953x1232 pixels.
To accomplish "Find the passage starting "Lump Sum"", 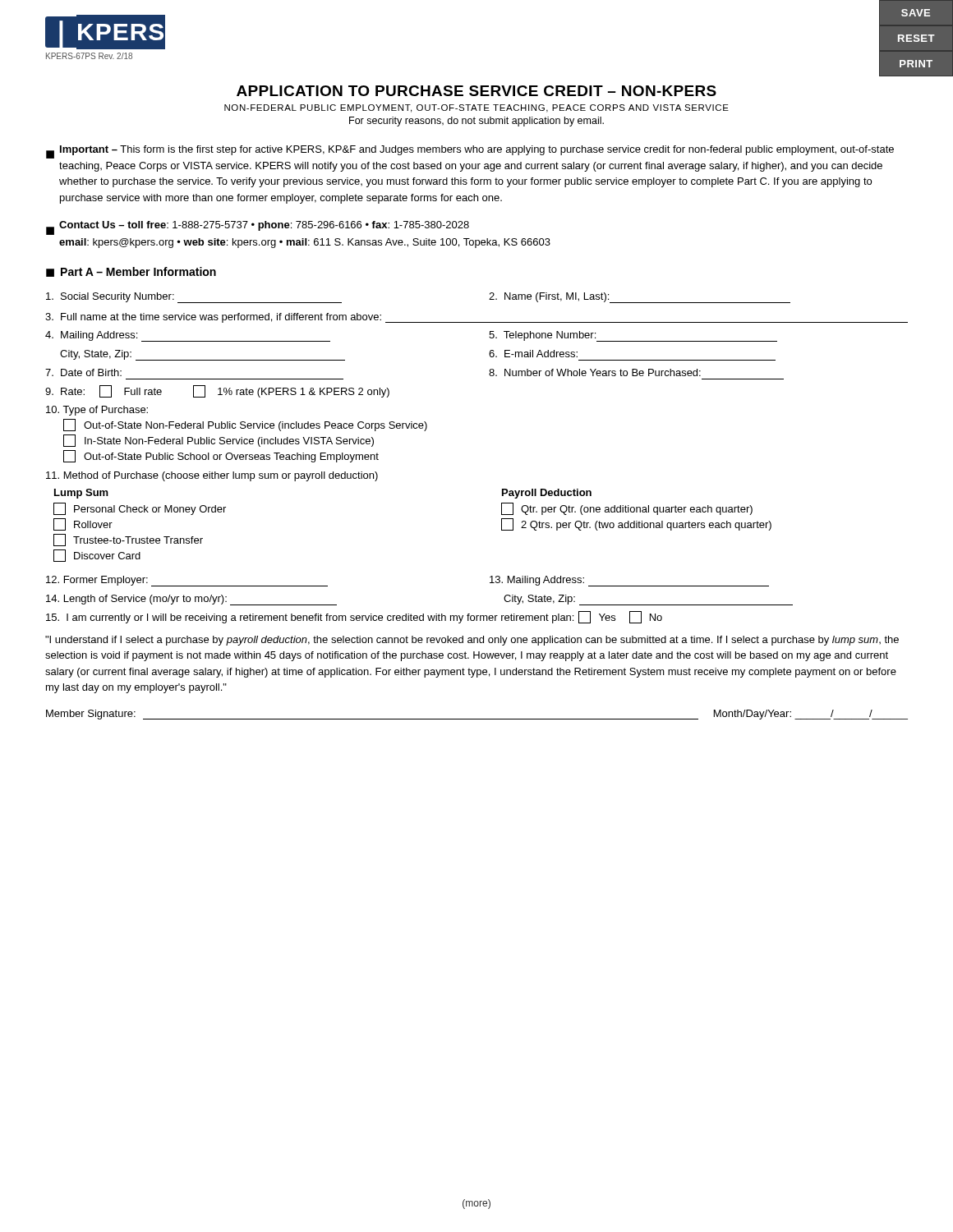I will click(x=81, y=492).
